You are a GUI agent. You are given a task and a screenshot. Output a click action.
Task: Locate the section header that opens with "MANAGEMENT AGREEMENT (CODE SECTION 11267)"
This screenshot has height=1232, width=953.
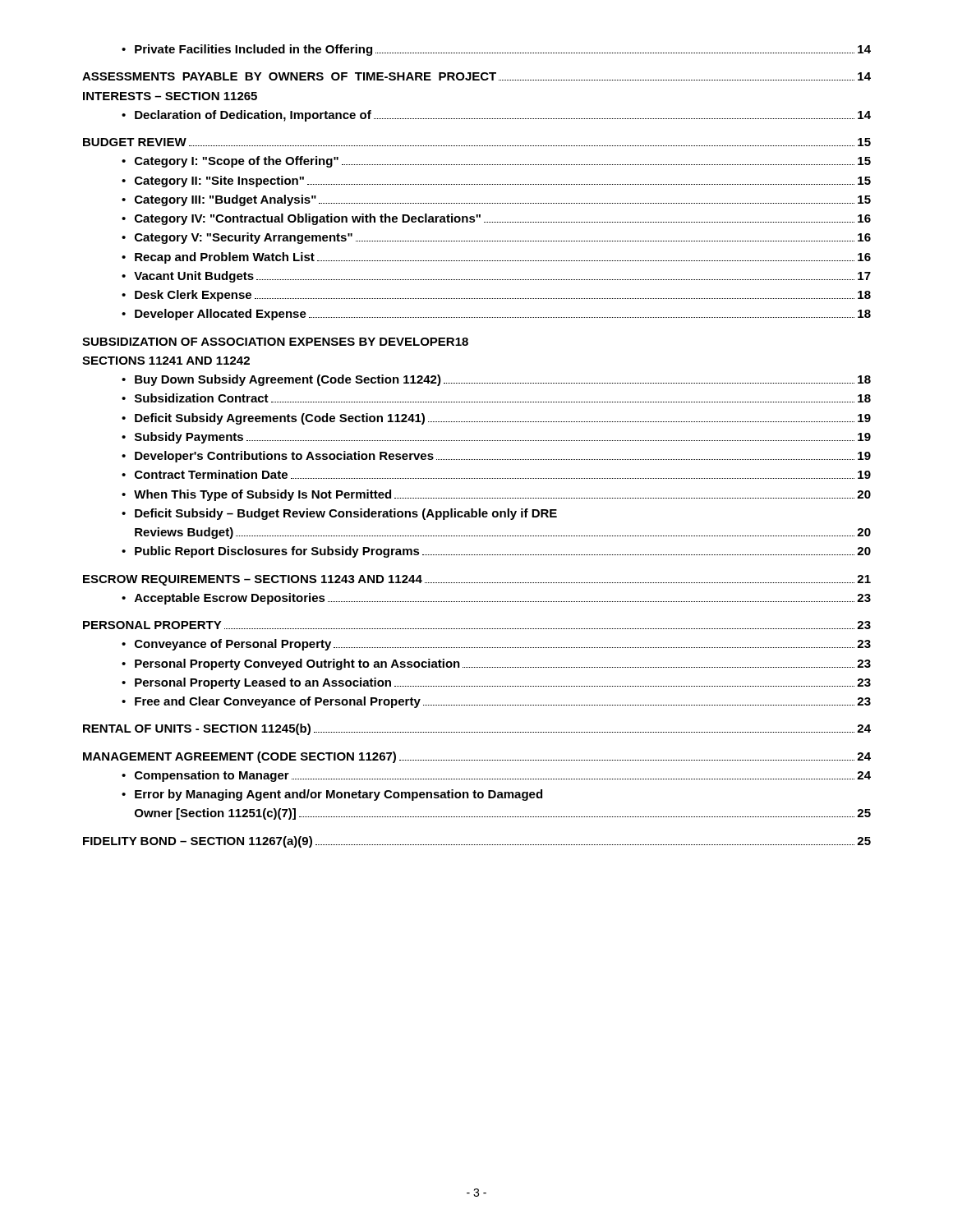pyautogui.click(x=476, y=756)
